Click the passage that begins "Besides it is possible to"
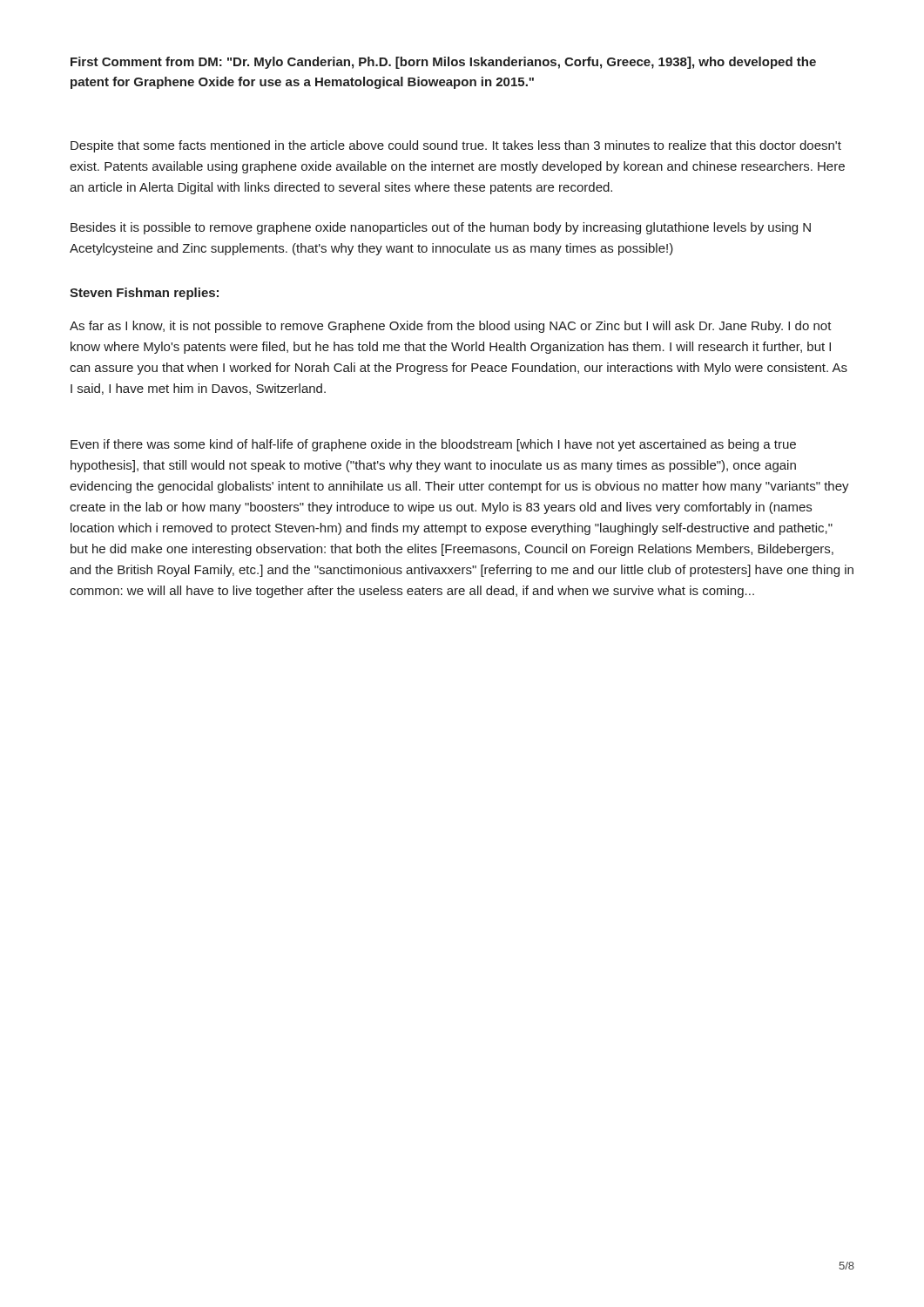 click(441, 237)
